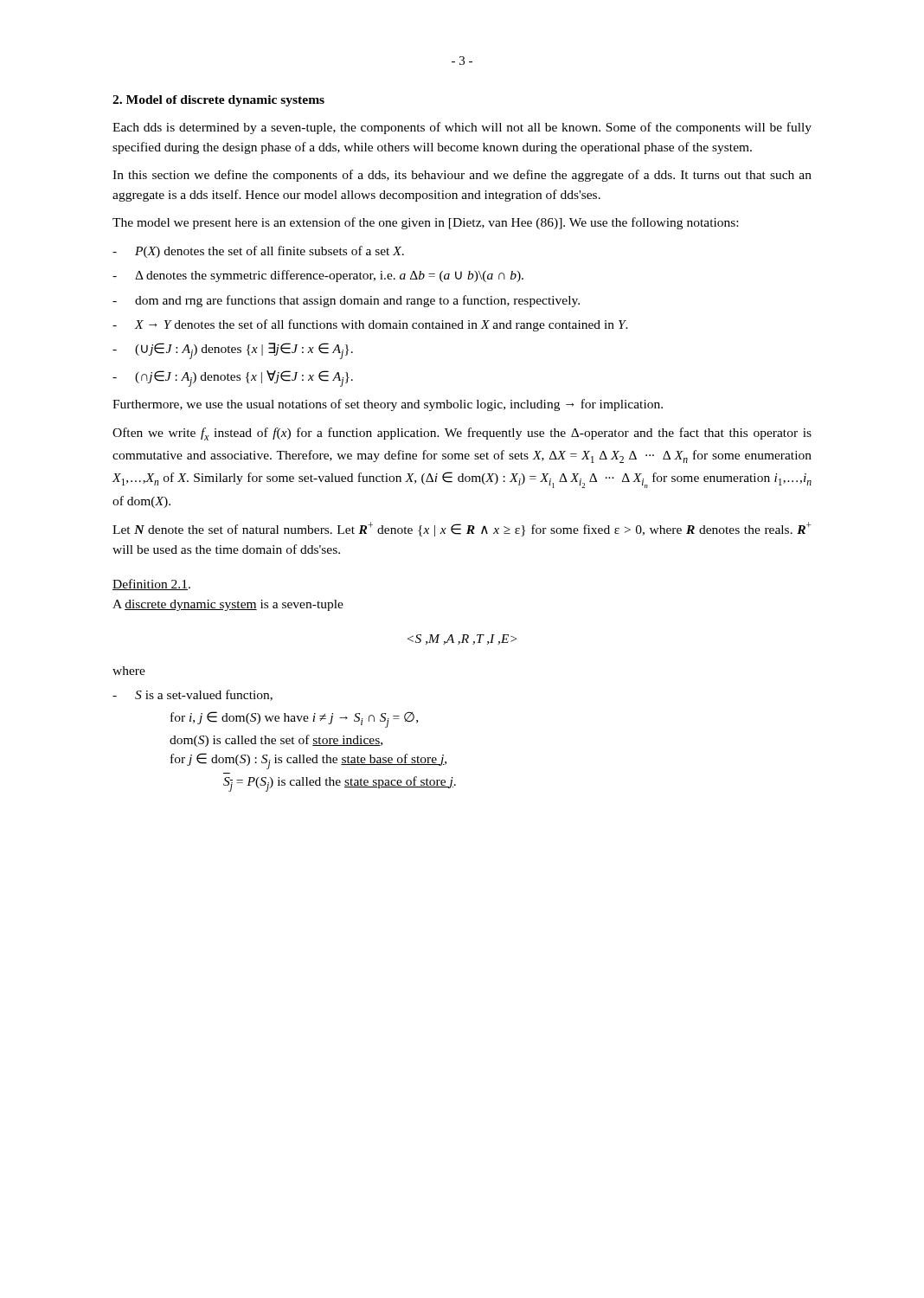The image size is (924, 1298).
Task: Point to the text block starting "- (∩j∈J : Aj) denotes {x |"
Action: tap(233, 379)
